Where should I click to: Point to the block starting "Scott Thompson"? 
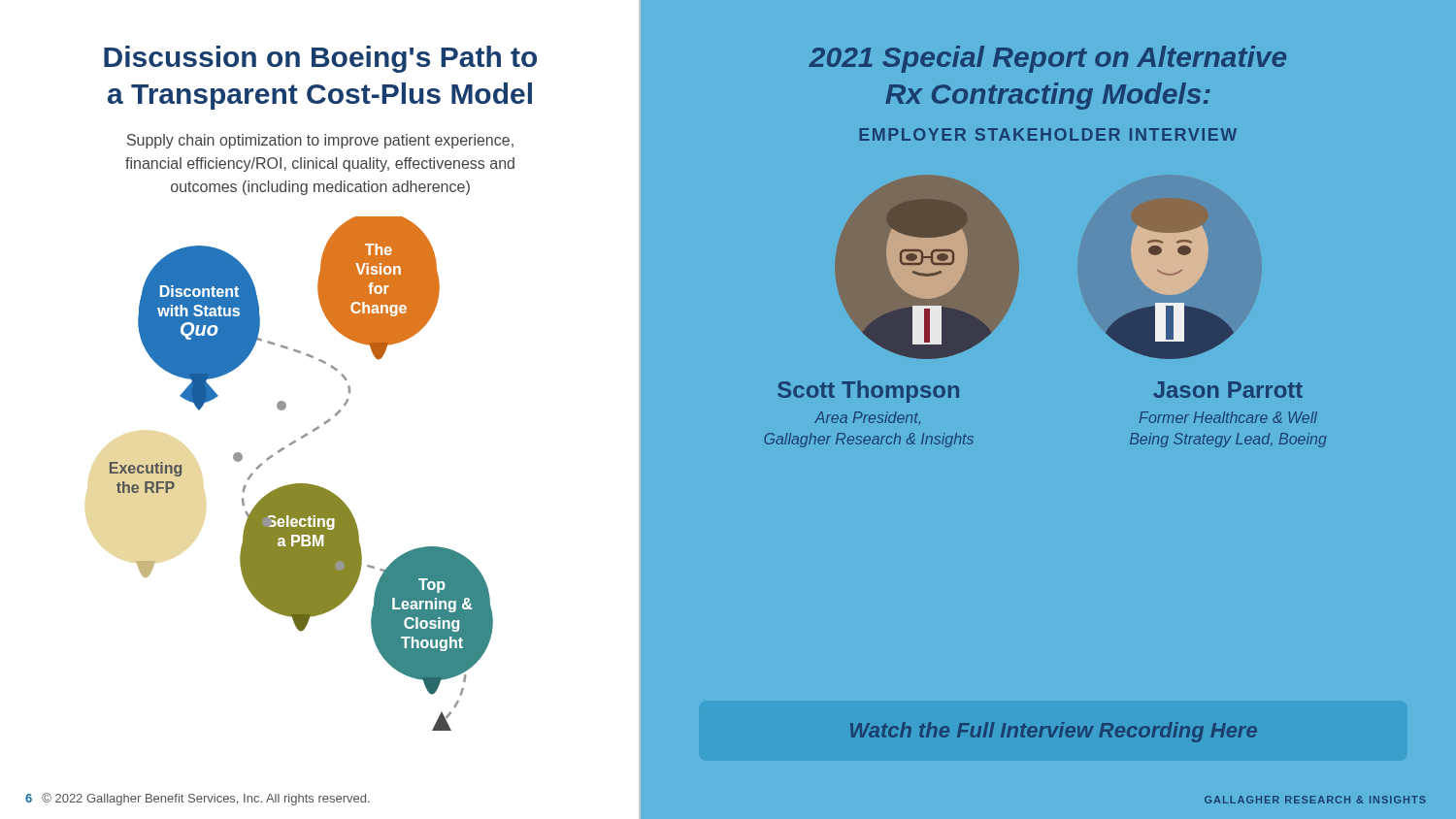coord(869,390)
